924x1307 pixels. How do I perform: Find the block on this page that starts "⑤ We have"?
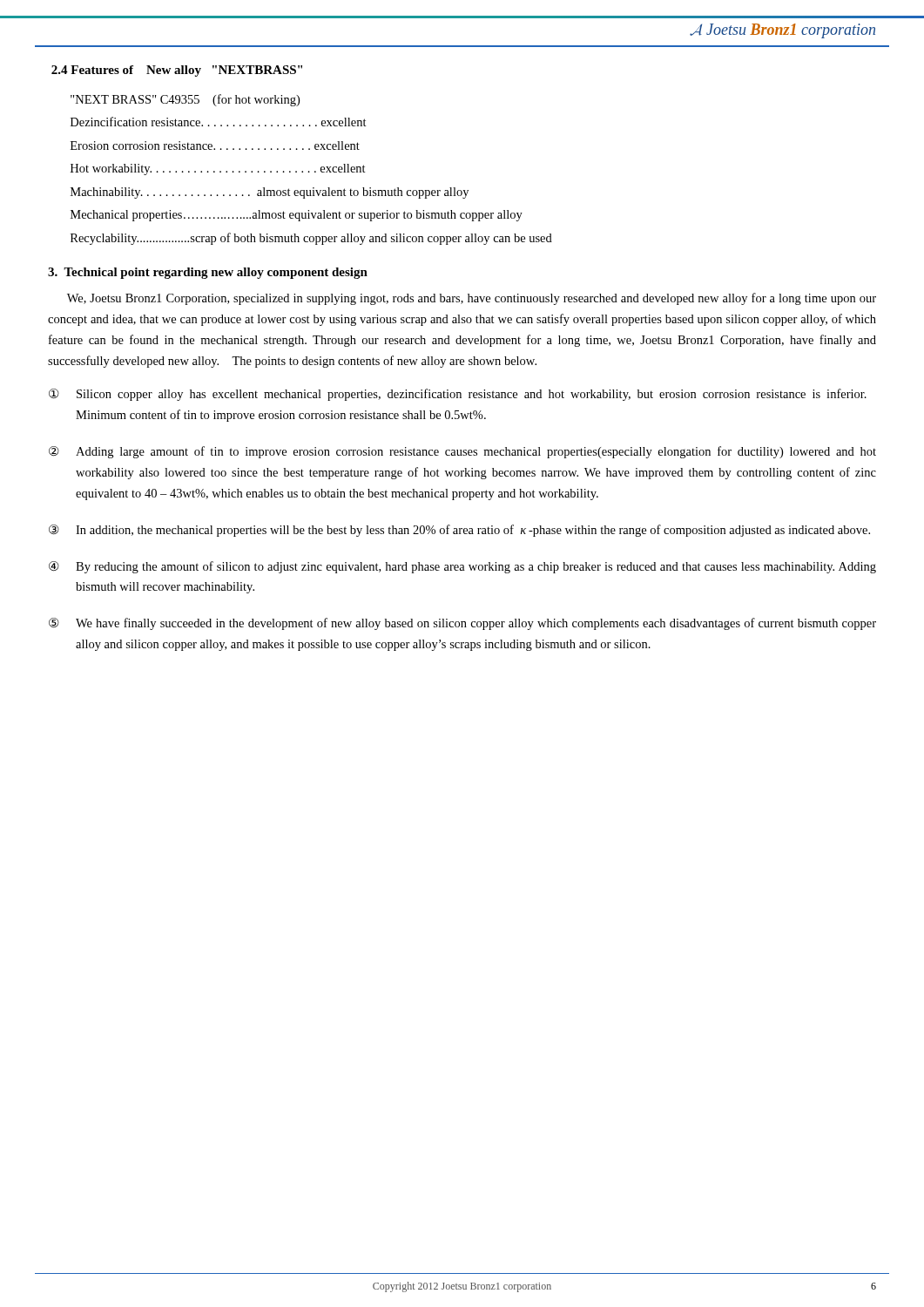pyautogui.click(x=462, y=635)
